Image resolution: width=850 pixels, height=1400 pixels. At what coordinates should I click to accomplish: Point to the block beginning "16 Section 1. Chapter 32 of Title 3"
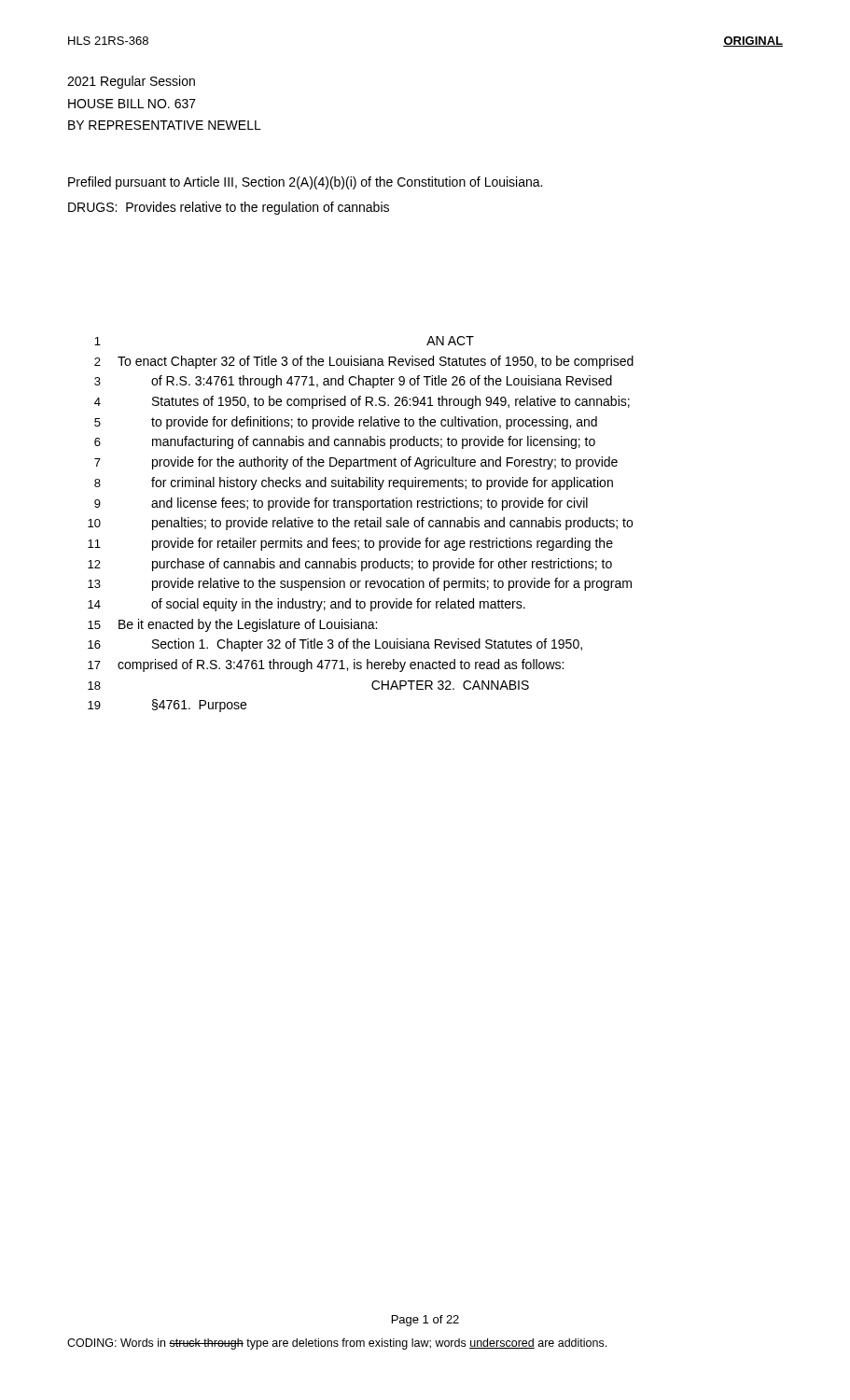(x=425, y=645)
